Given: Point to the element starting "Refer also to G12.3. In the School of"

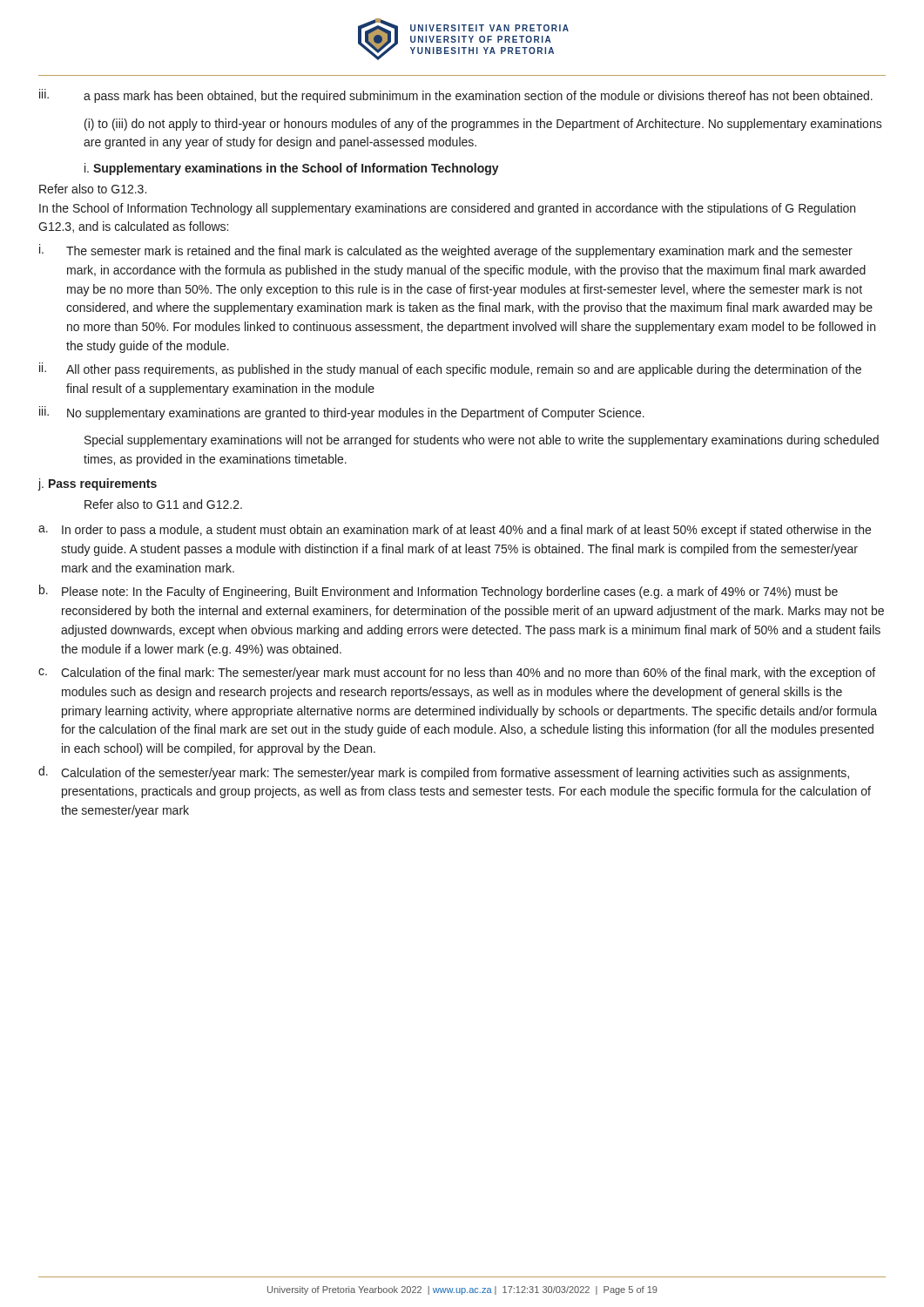Looking at the screenshot, I should coord(447,208).
